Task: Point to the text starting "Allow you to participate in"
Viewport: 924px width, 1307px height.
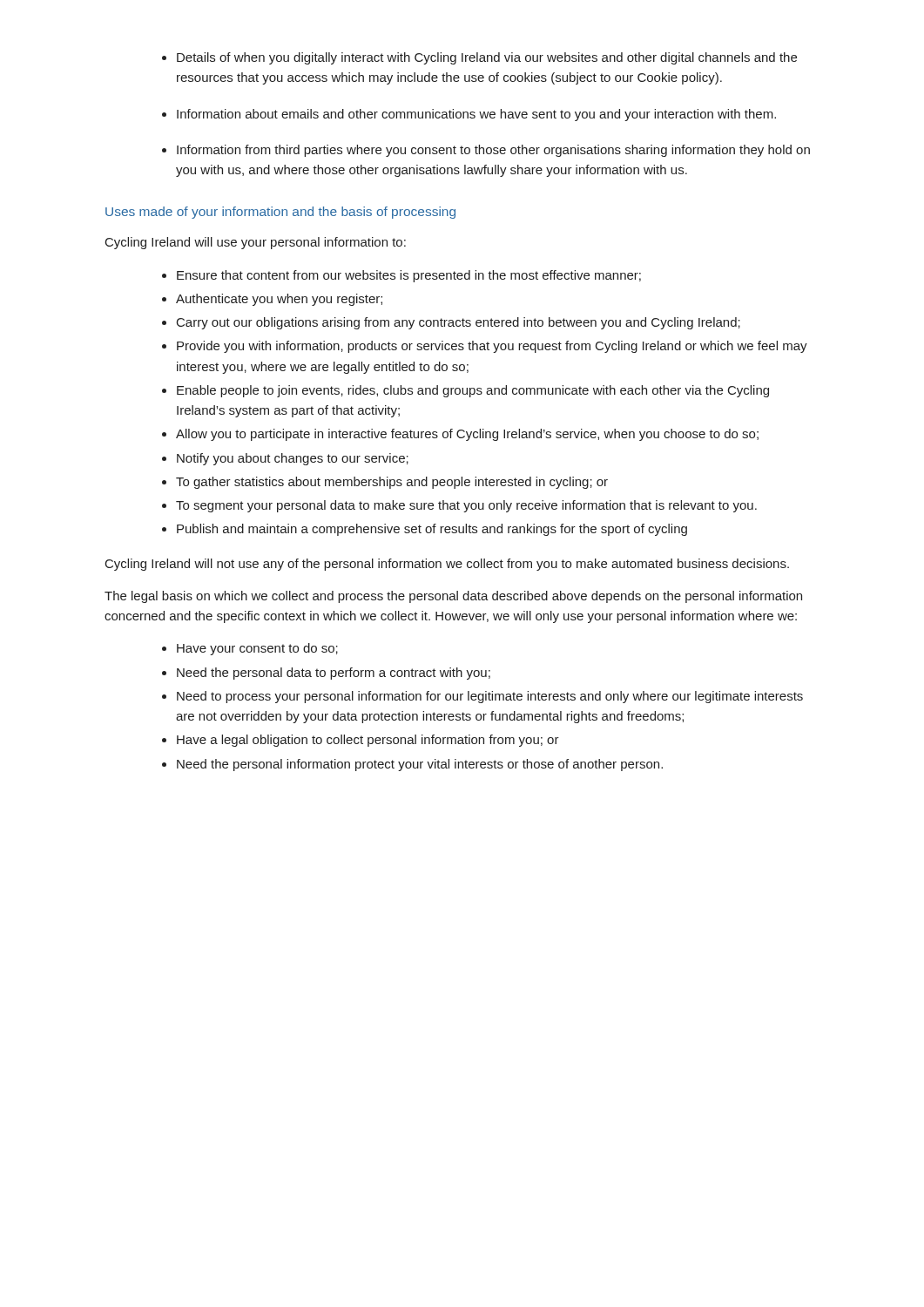Action: click(x=468, y=434)
